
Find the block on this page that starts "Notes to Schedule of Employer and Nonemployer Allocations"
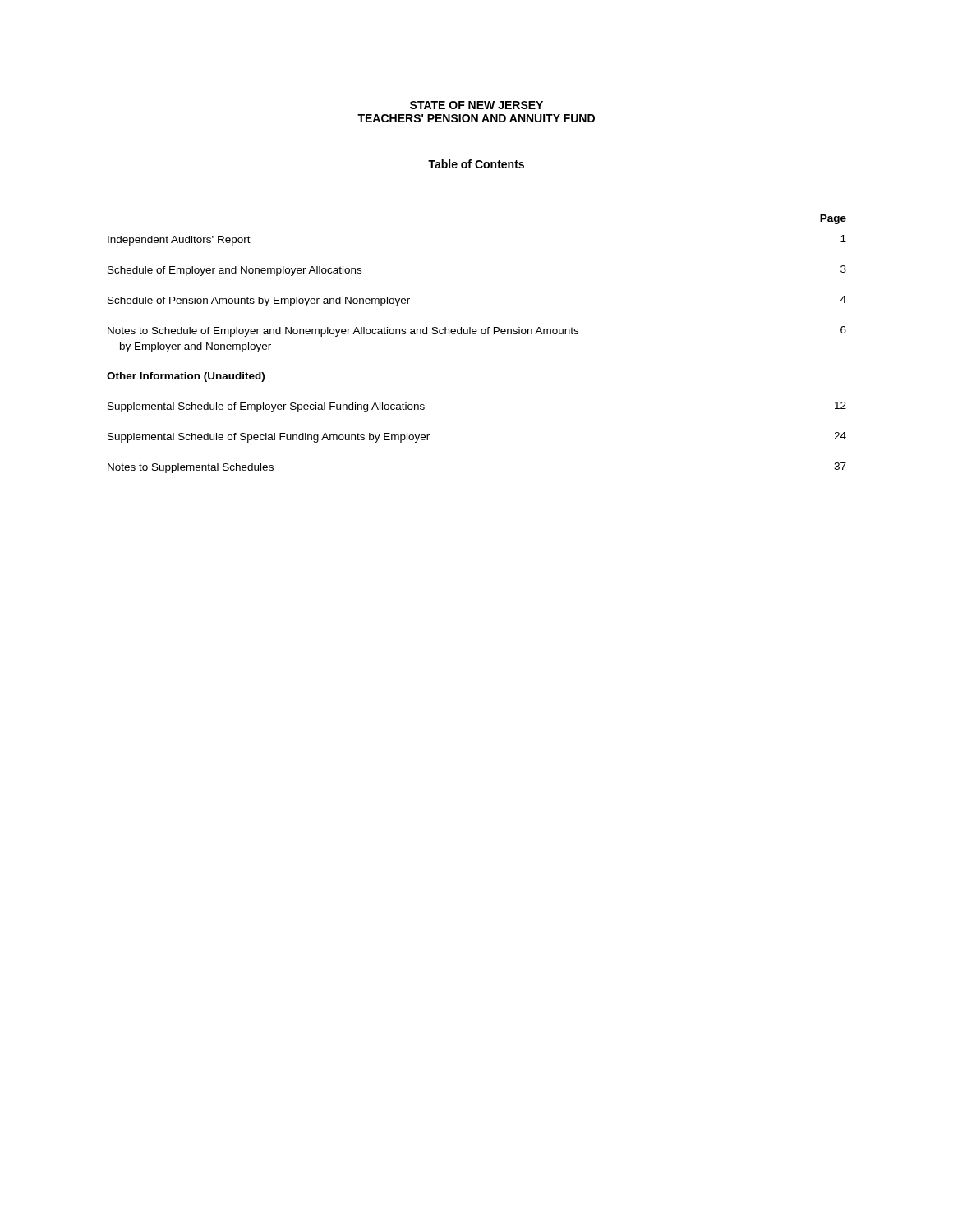476,339
